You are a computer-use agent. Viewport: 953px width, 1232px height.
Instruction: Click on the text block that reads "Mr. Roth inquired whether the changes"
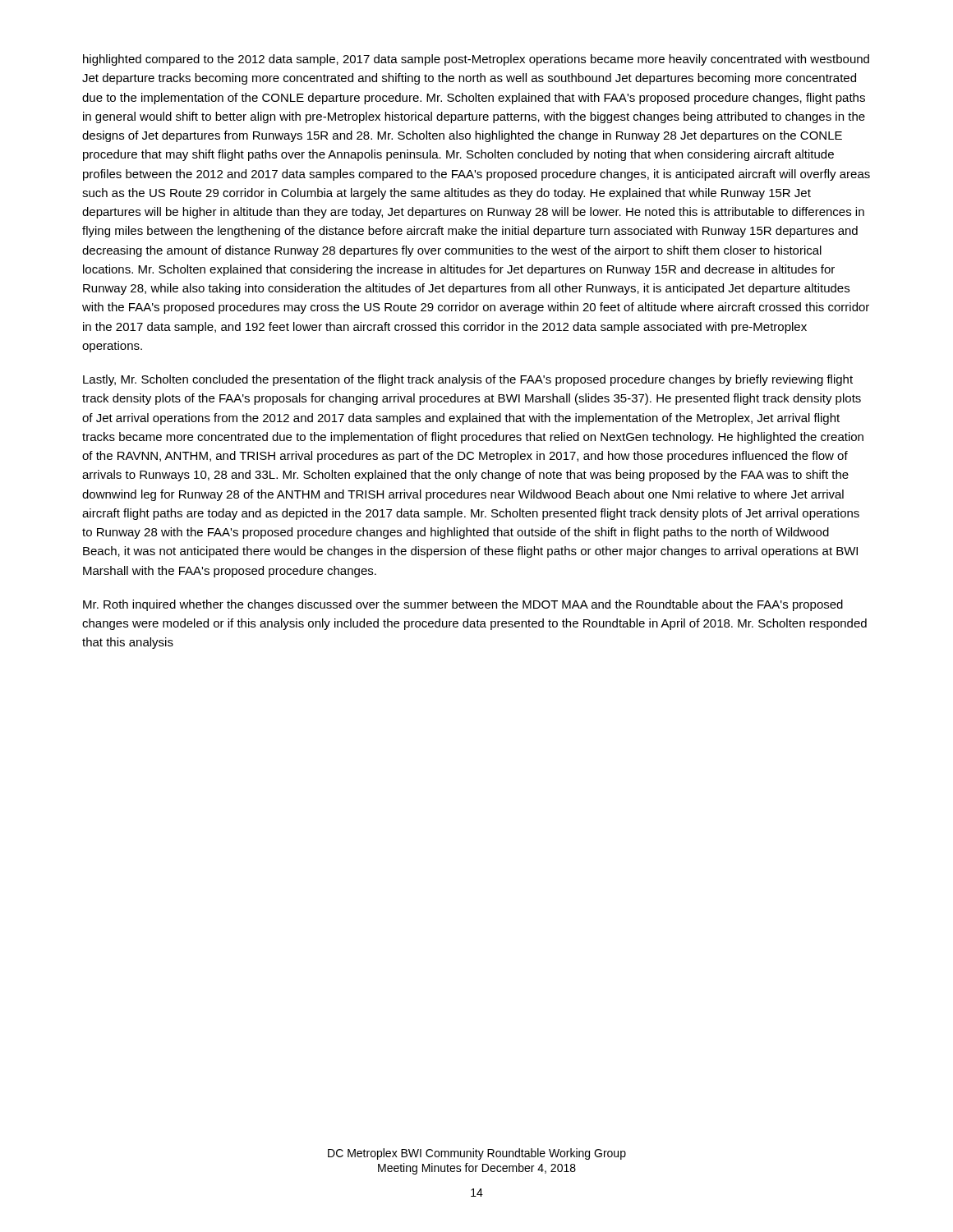(x=475, y=623)
